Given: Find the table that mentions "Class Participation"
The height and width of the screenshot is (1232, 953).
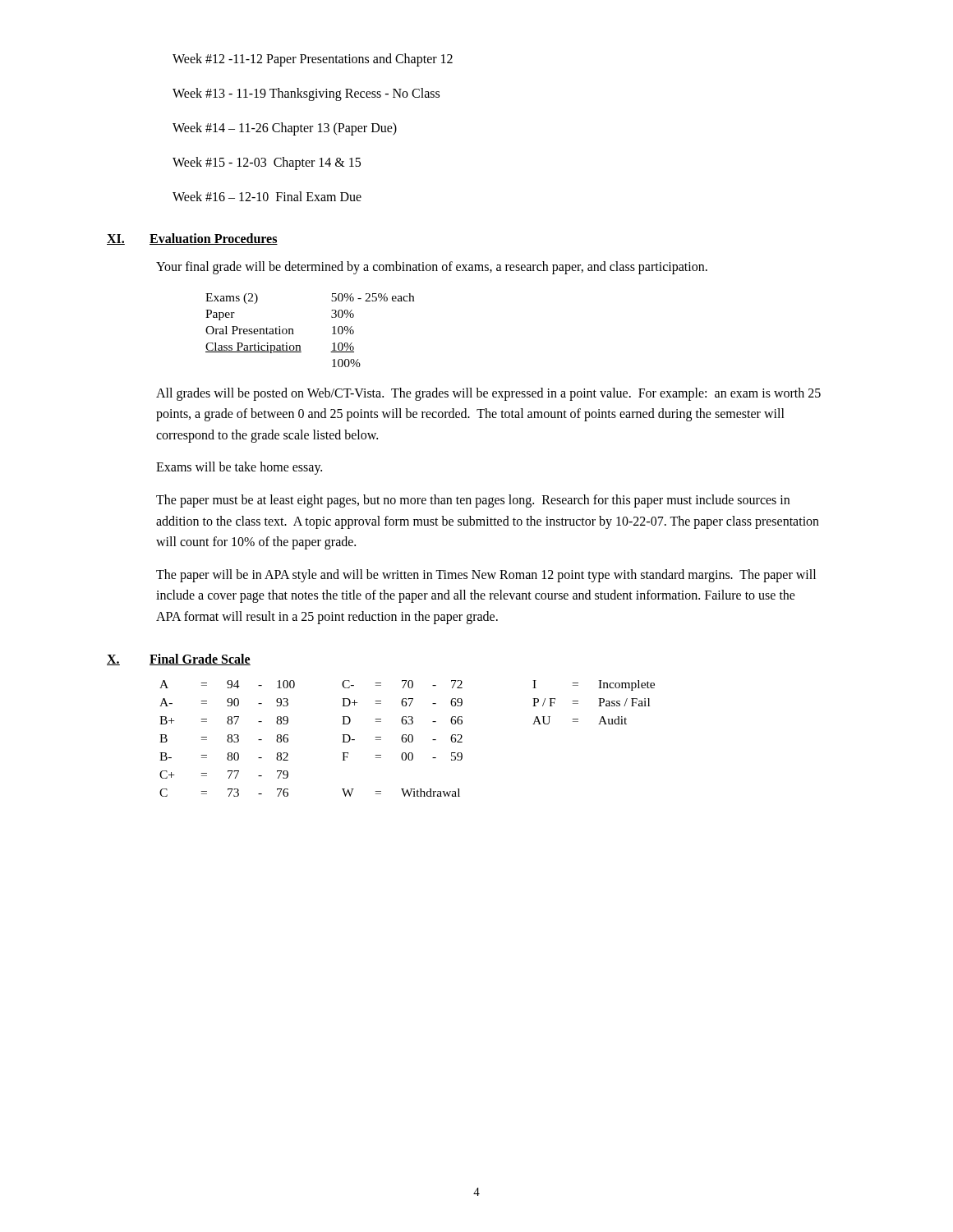Looking at the screenshot, I should pos(513,330).
